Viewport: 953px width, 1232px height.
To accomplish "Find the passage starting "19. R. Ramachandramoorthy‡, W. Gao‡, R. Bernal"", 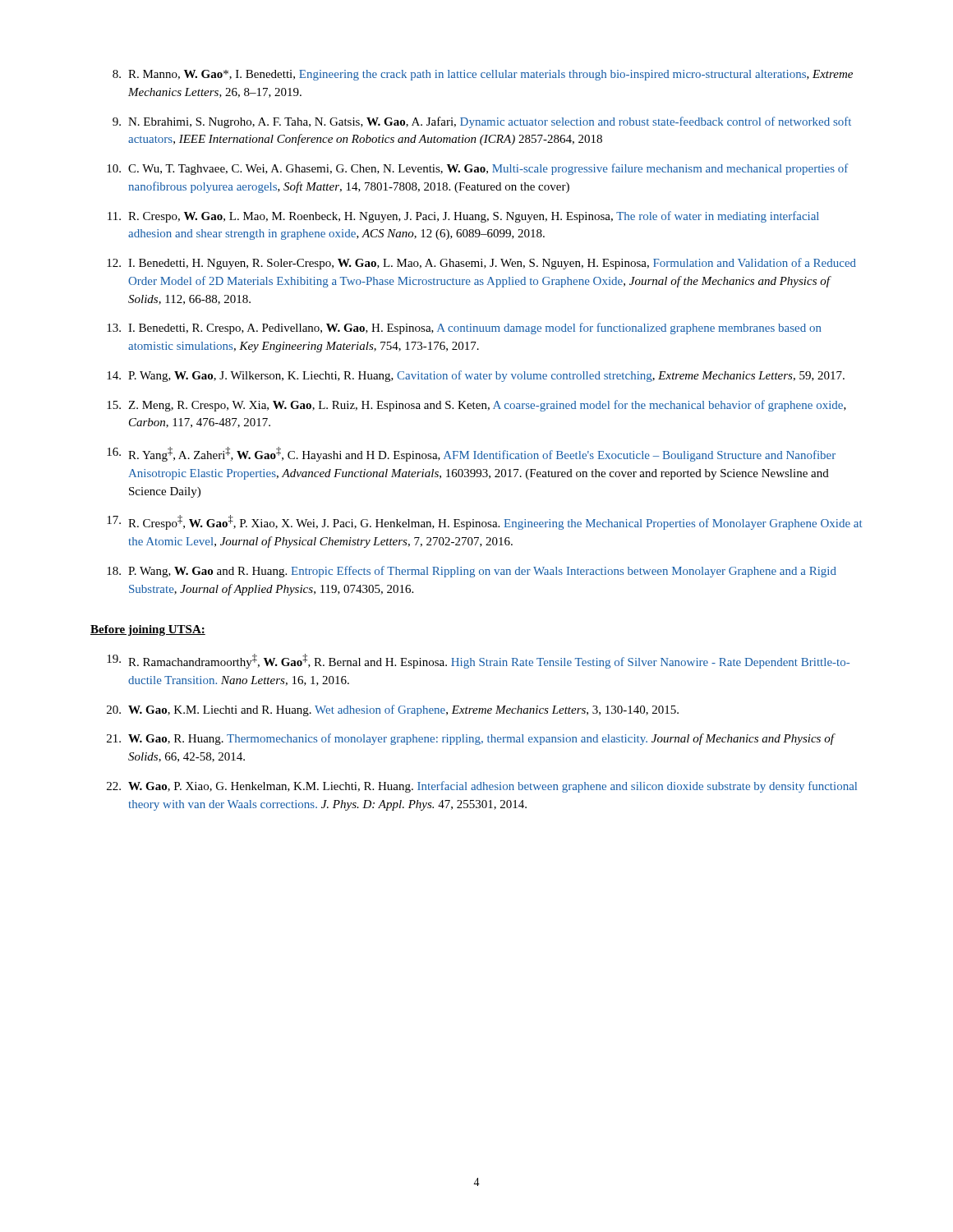I will coord(476,670).
